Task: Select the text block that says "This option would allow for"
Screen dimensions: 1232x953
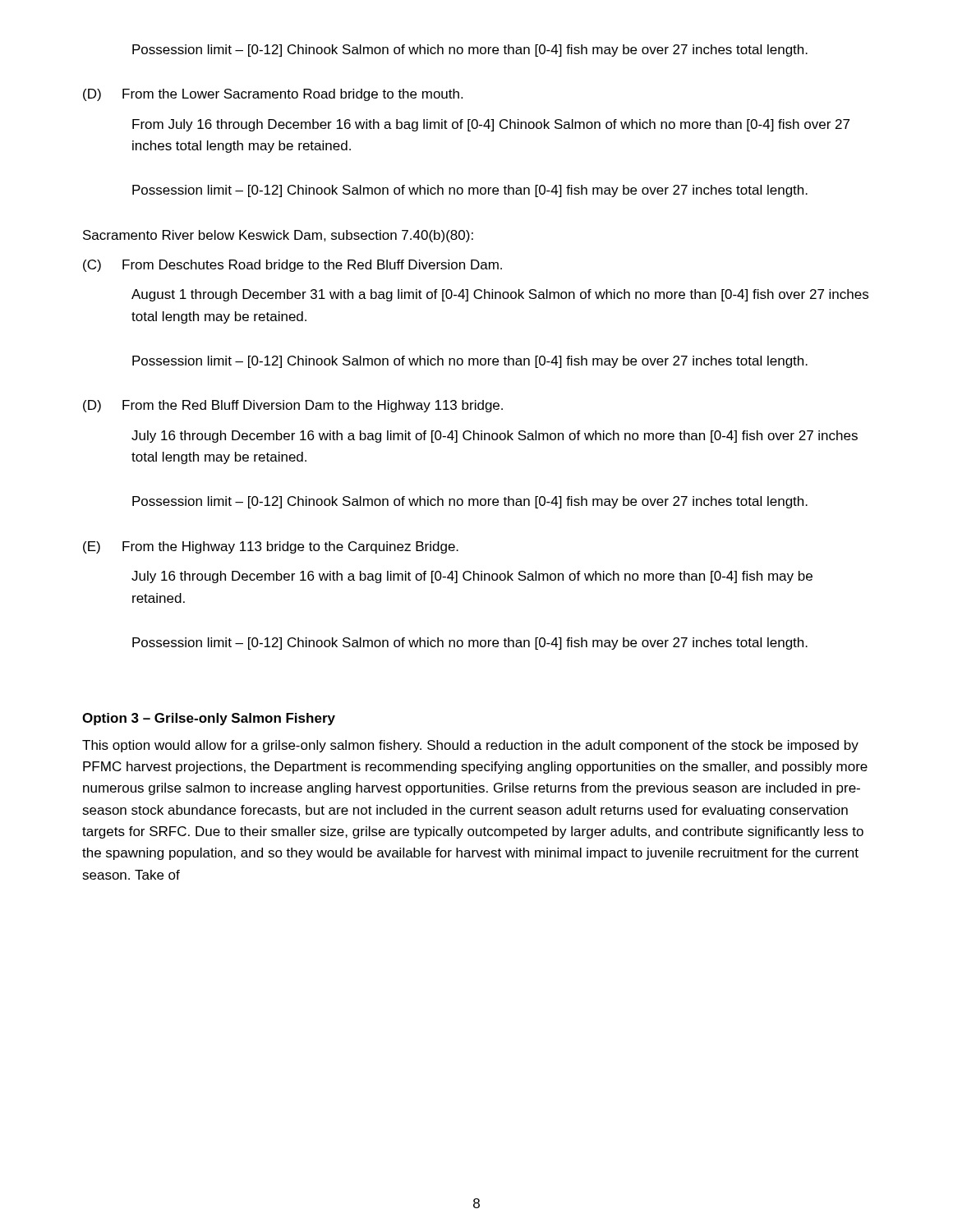Action: click(x=475, y=810)
